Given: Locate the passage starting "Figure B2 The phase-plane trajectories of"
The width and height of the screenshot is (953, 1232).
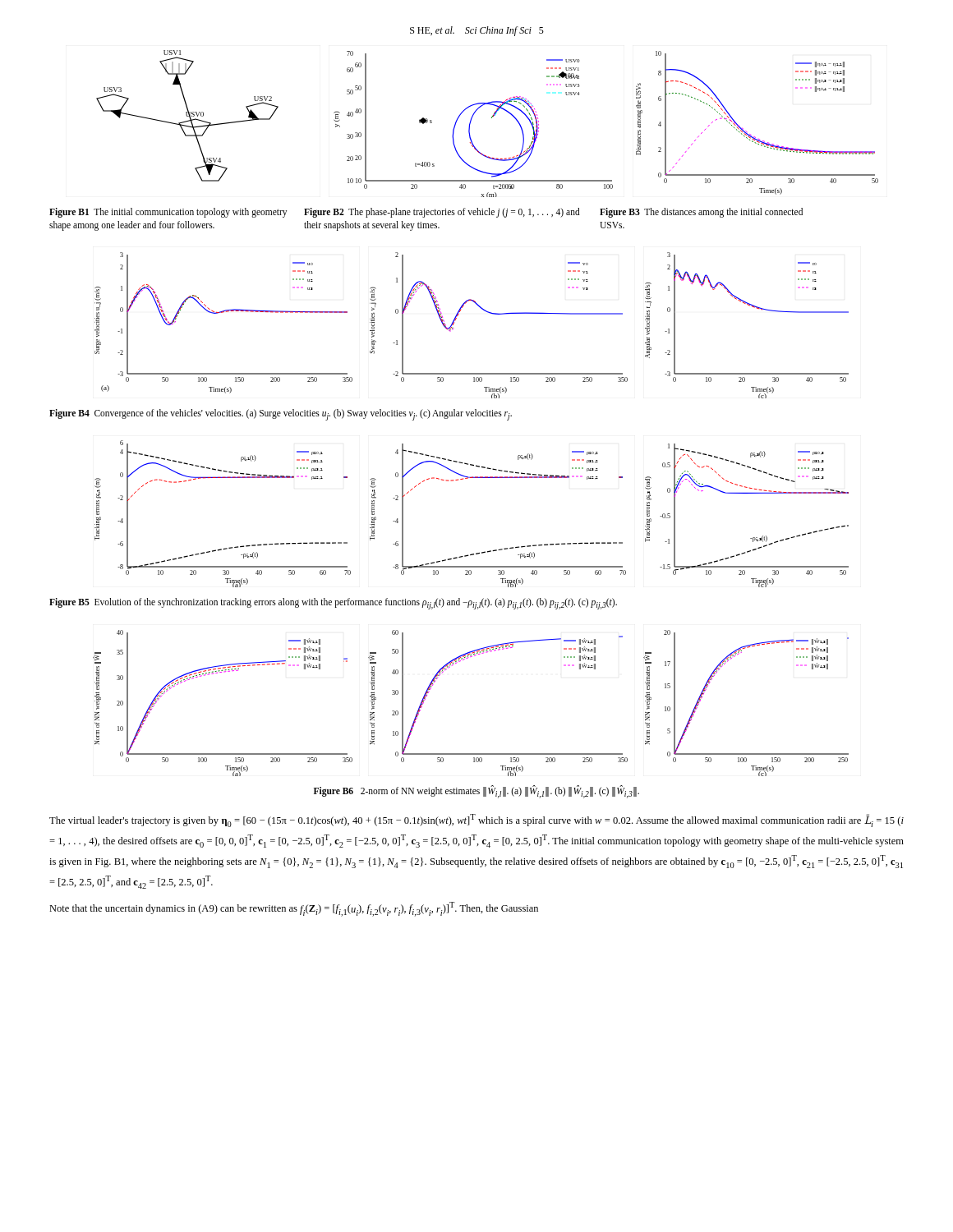Looking at the screenshot, I should pos(442,218).
